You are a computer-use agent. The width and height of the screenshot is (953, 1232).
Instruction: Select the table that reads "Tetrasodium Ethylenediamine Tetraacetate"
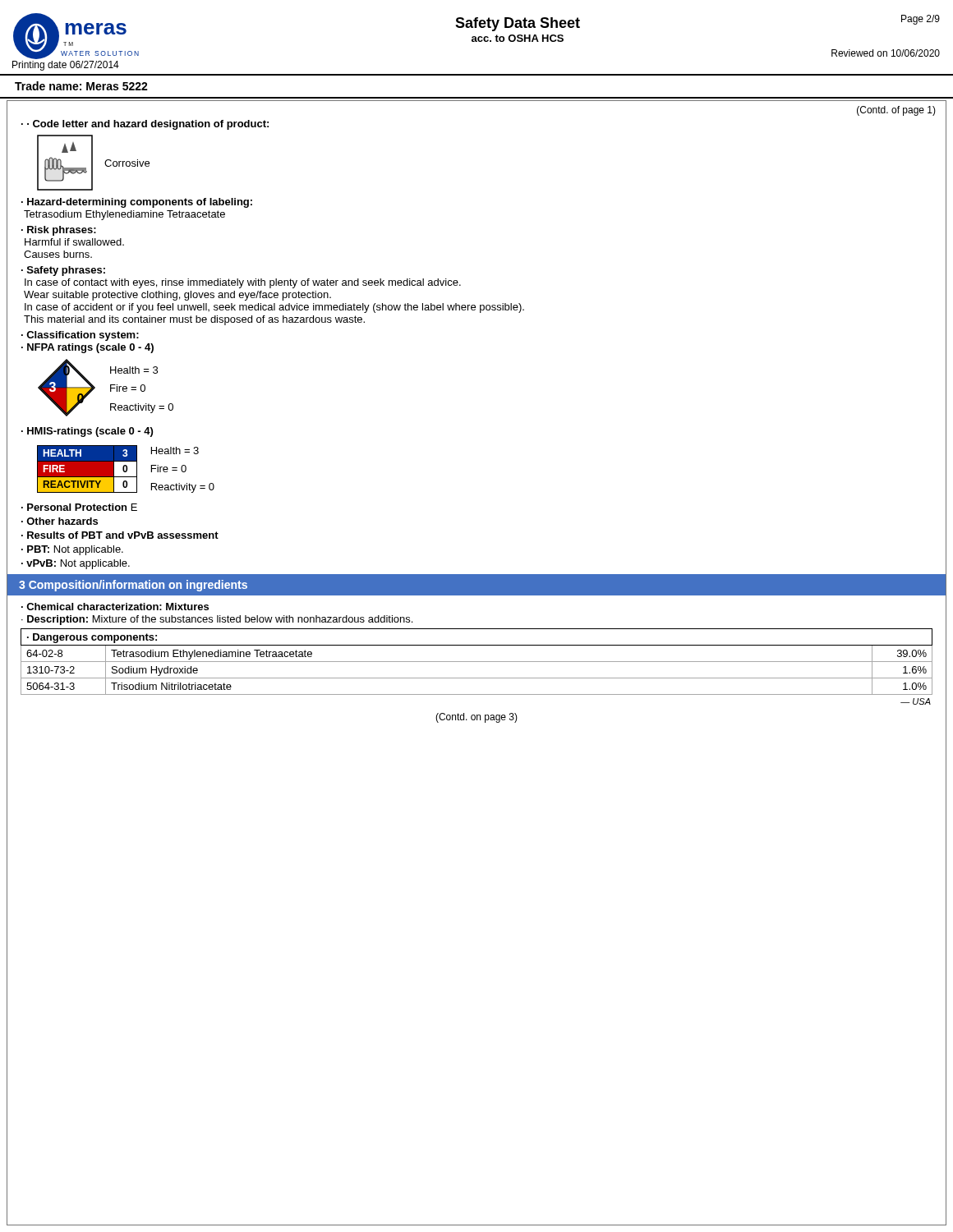476,662
